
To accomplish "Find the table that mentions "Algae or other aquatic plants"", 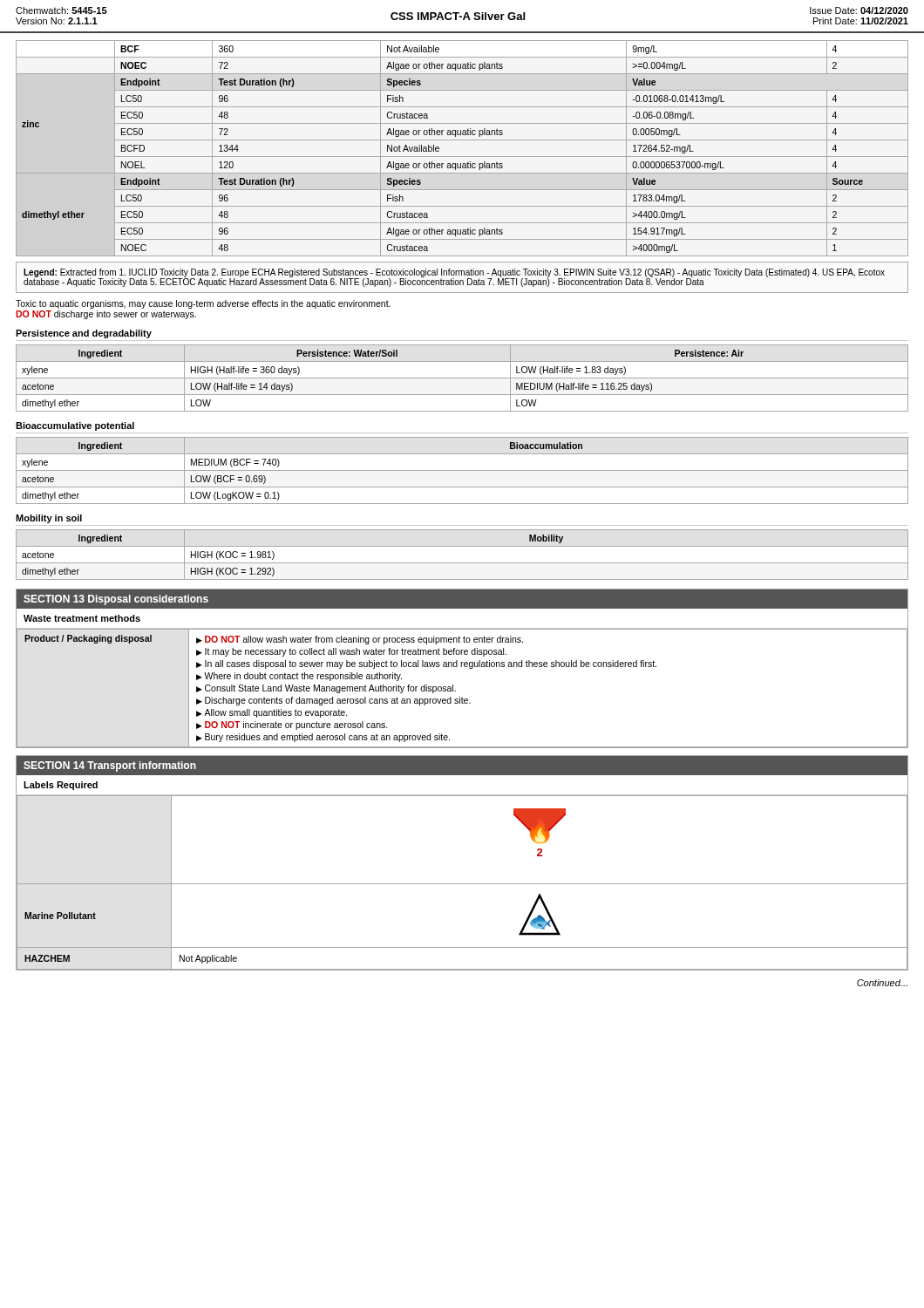I will (462, 148).
